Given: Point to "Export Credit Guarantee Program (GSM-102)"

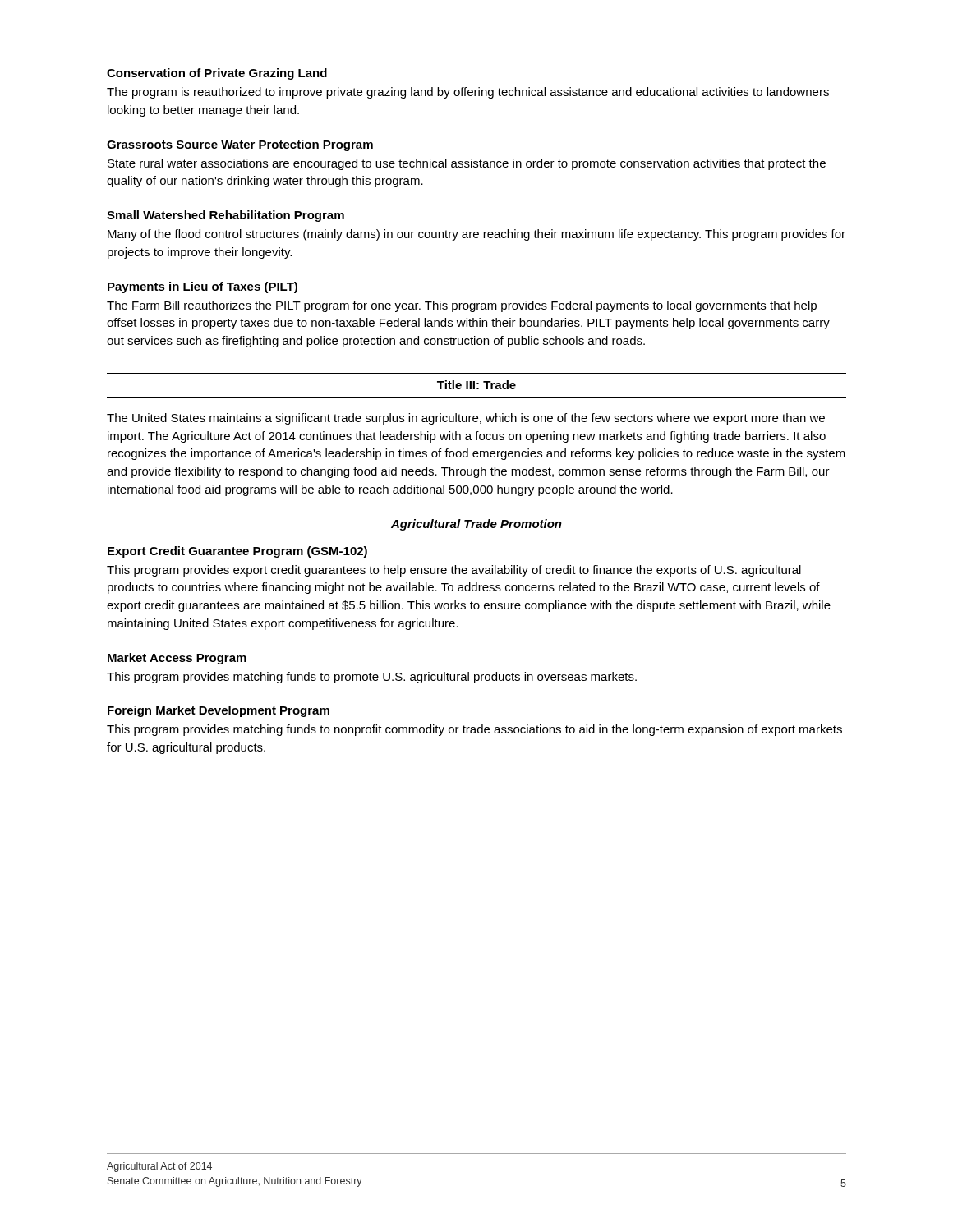Looking at the screenshot, I should (237, 552).
